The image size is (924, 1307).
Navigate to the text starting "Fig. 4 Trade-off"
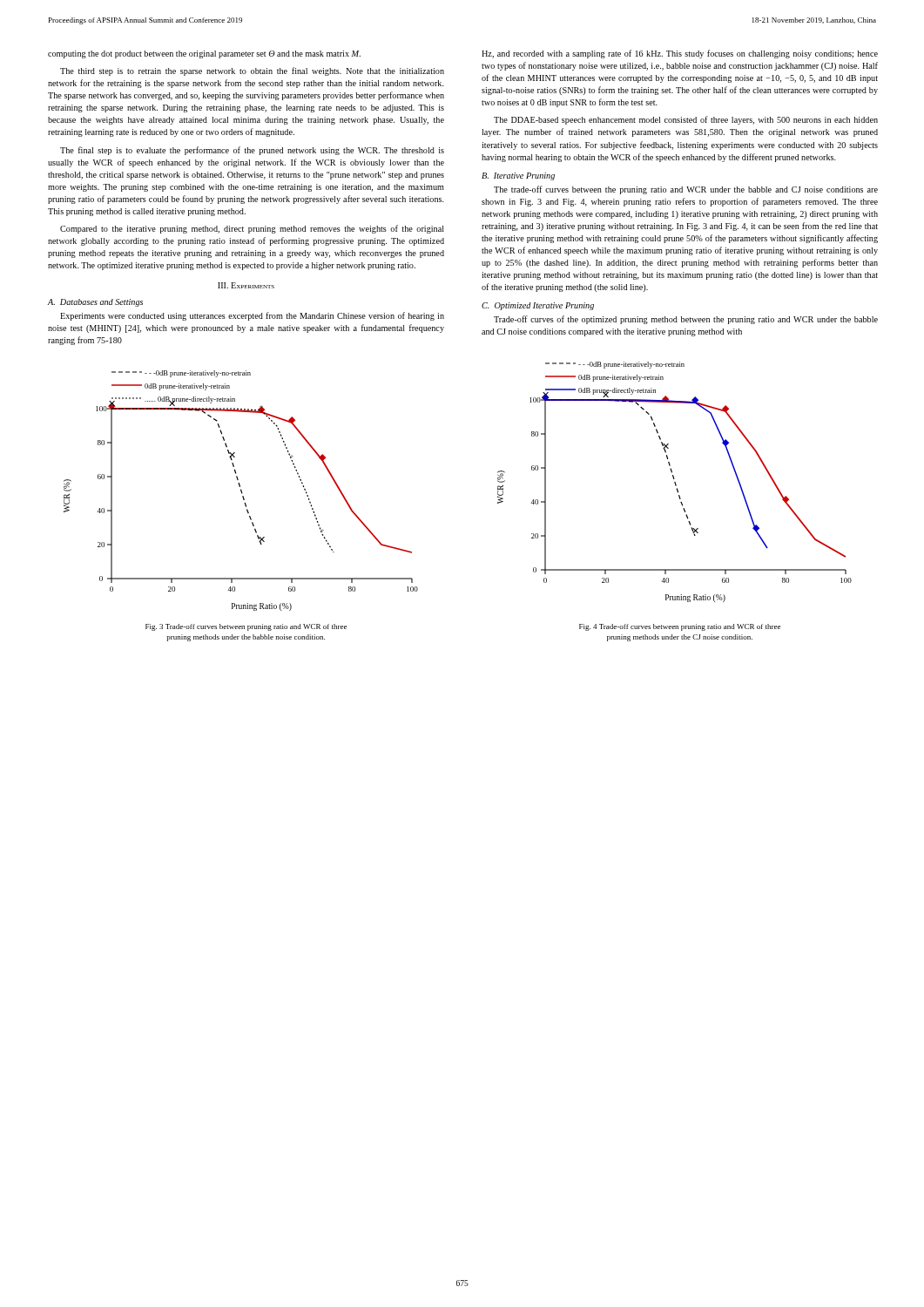[x=680, y=631]
